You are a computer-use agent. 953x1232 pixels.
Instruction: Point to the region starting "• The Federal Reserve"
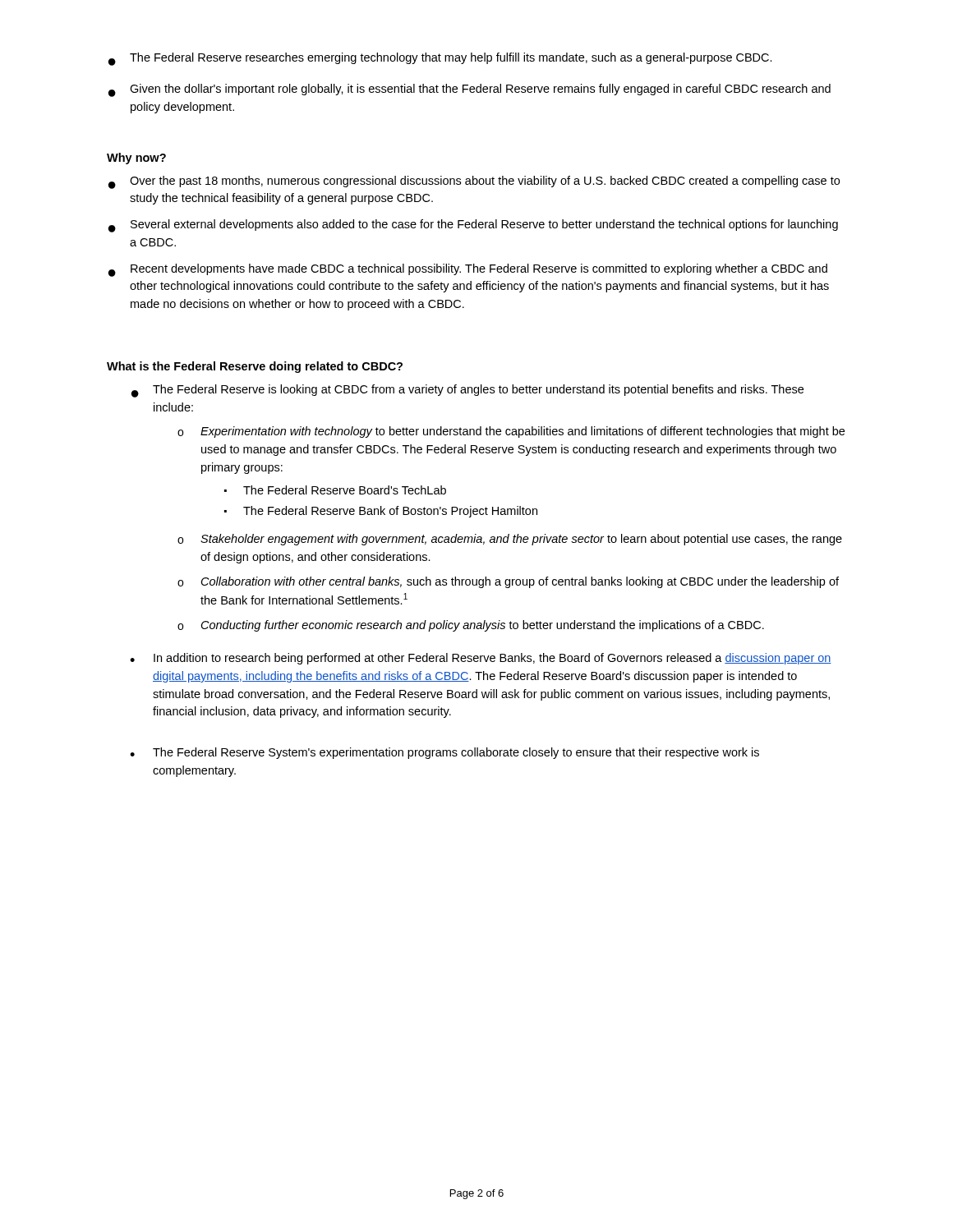[x=488, y=762]
